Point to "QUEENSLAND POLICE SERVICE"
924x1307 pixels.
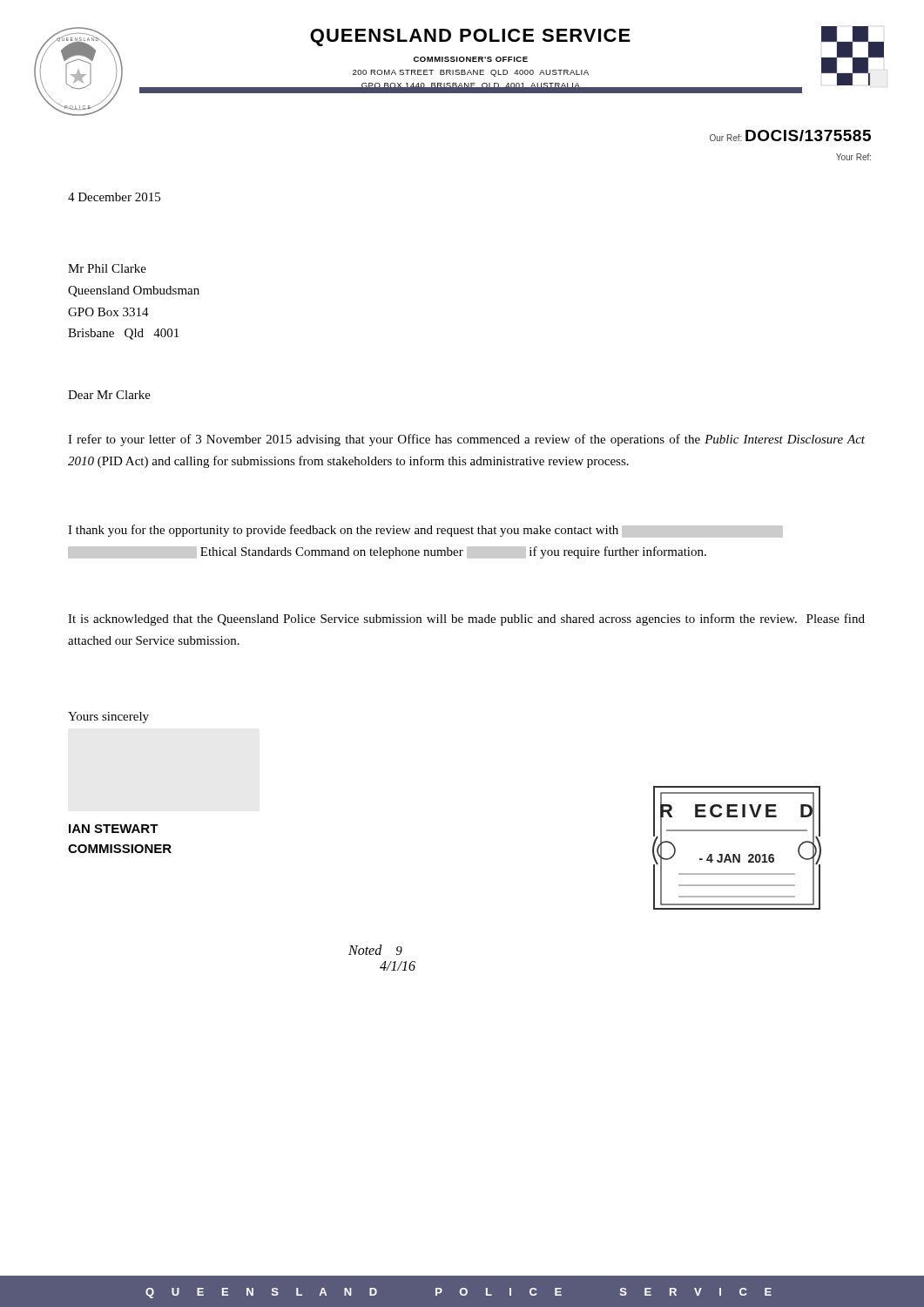pyautogui.click(x=471, y=35)
